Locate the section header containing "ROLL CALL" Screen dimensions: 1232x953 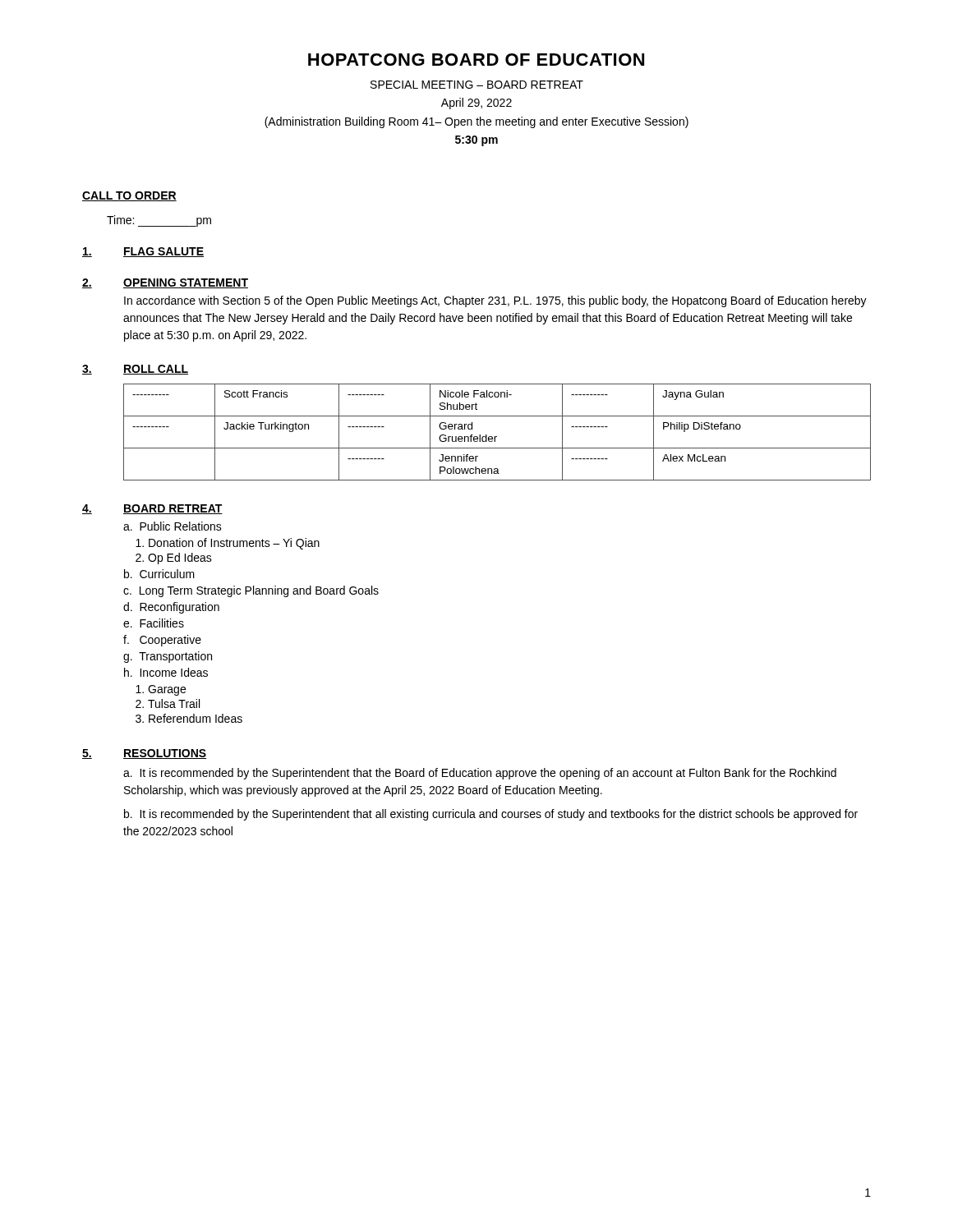coord(156,368)
